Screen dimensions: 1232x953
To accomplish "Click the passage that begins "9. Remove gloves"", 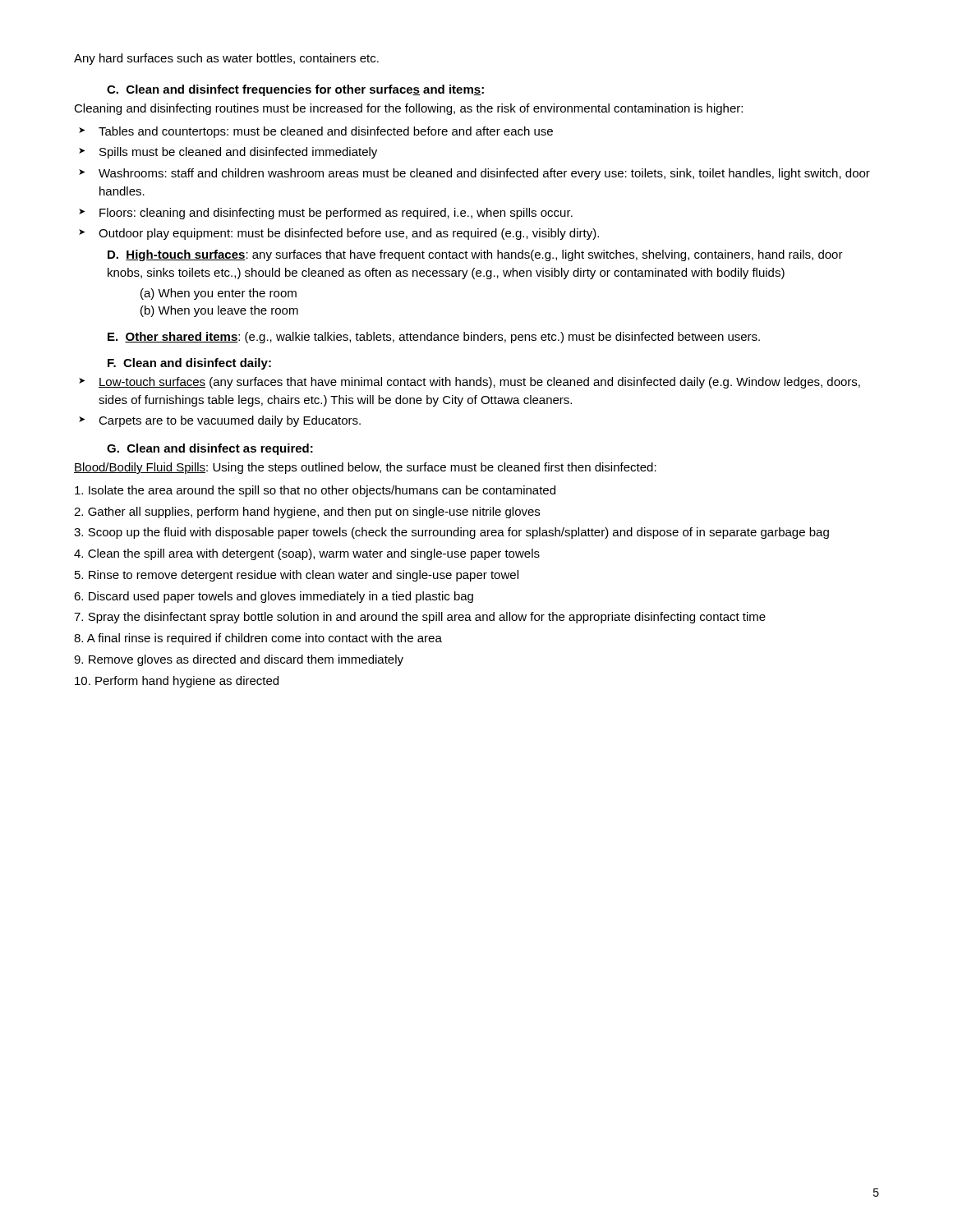I will 239,659.
